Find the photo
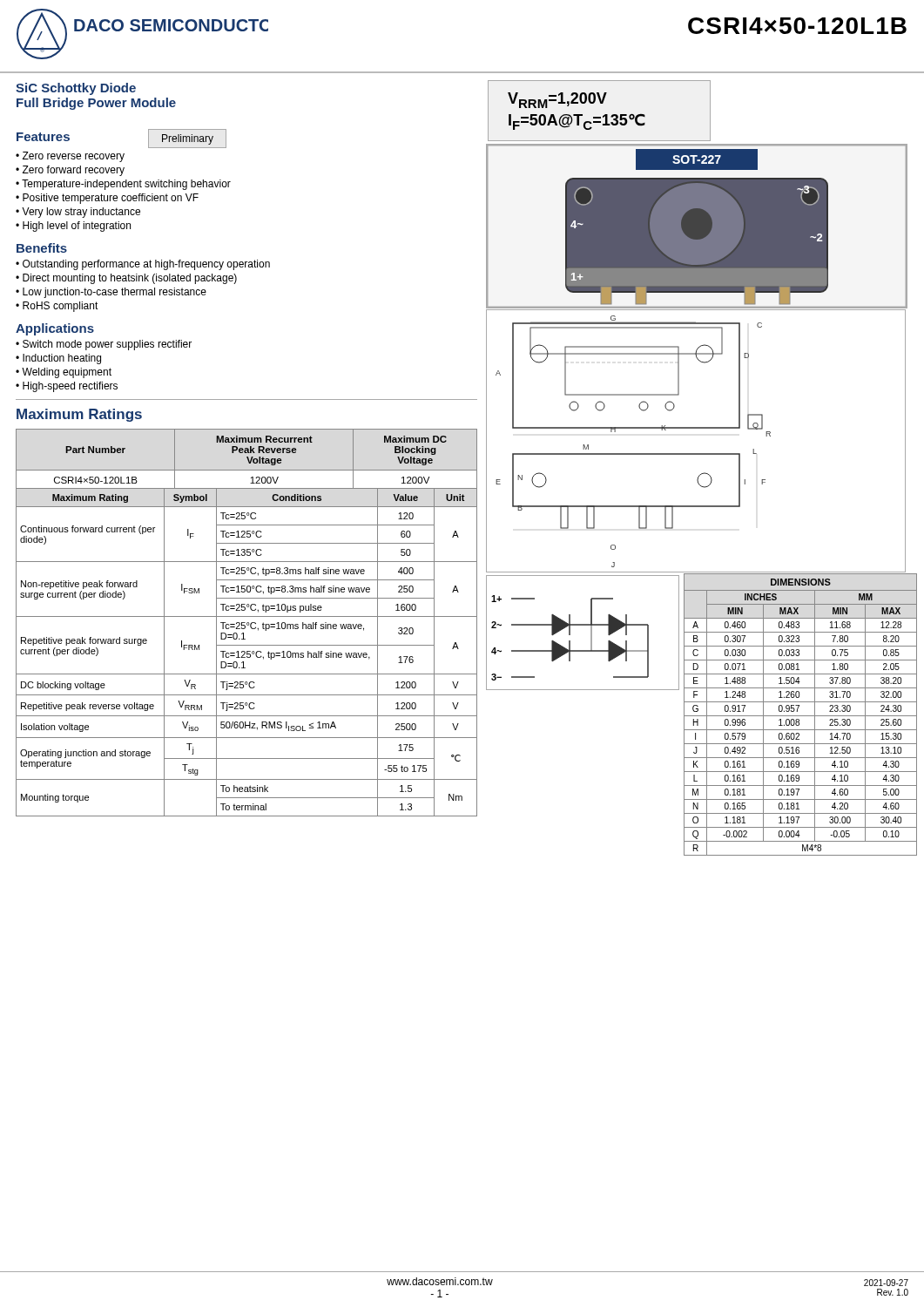This screenshot has height=1307, width=924. pyautogui.click(x=697, y=226)
